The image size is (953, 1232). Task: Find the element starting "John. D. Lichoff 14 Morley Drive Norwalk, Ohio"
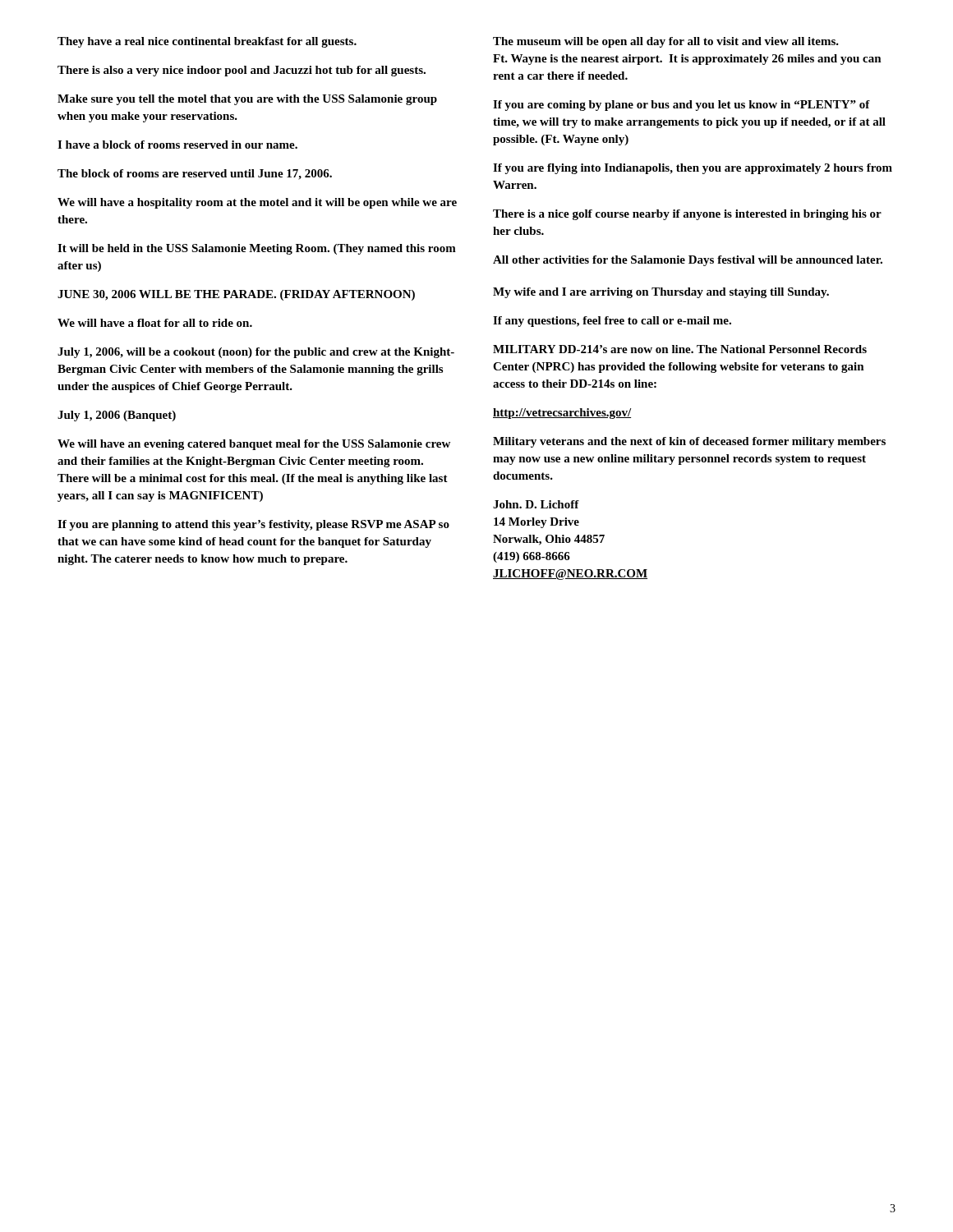point(570,539)
